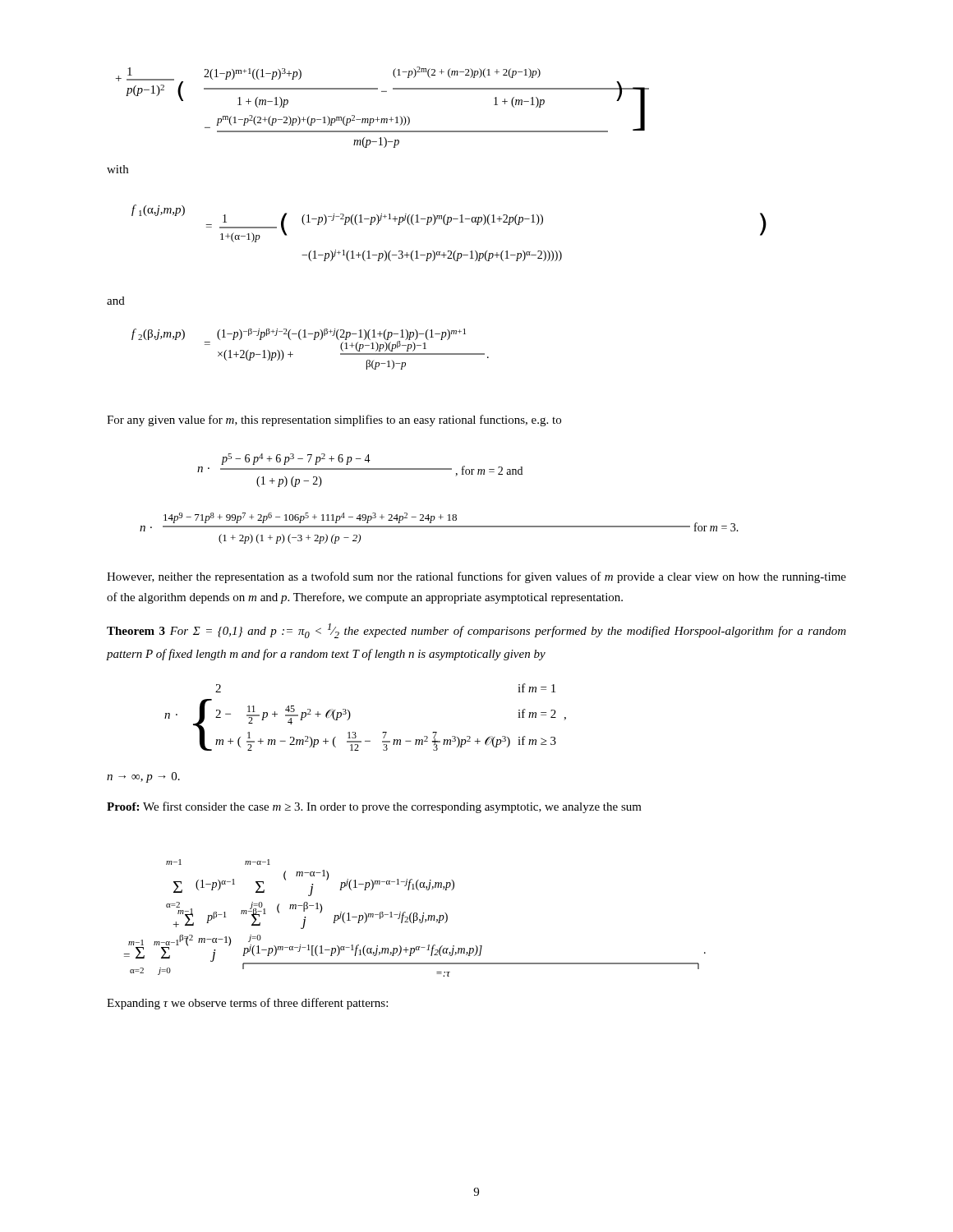
Task: Locate the formula that opens with "n · p5 − 6 p4"
Action: pos(476,468)
